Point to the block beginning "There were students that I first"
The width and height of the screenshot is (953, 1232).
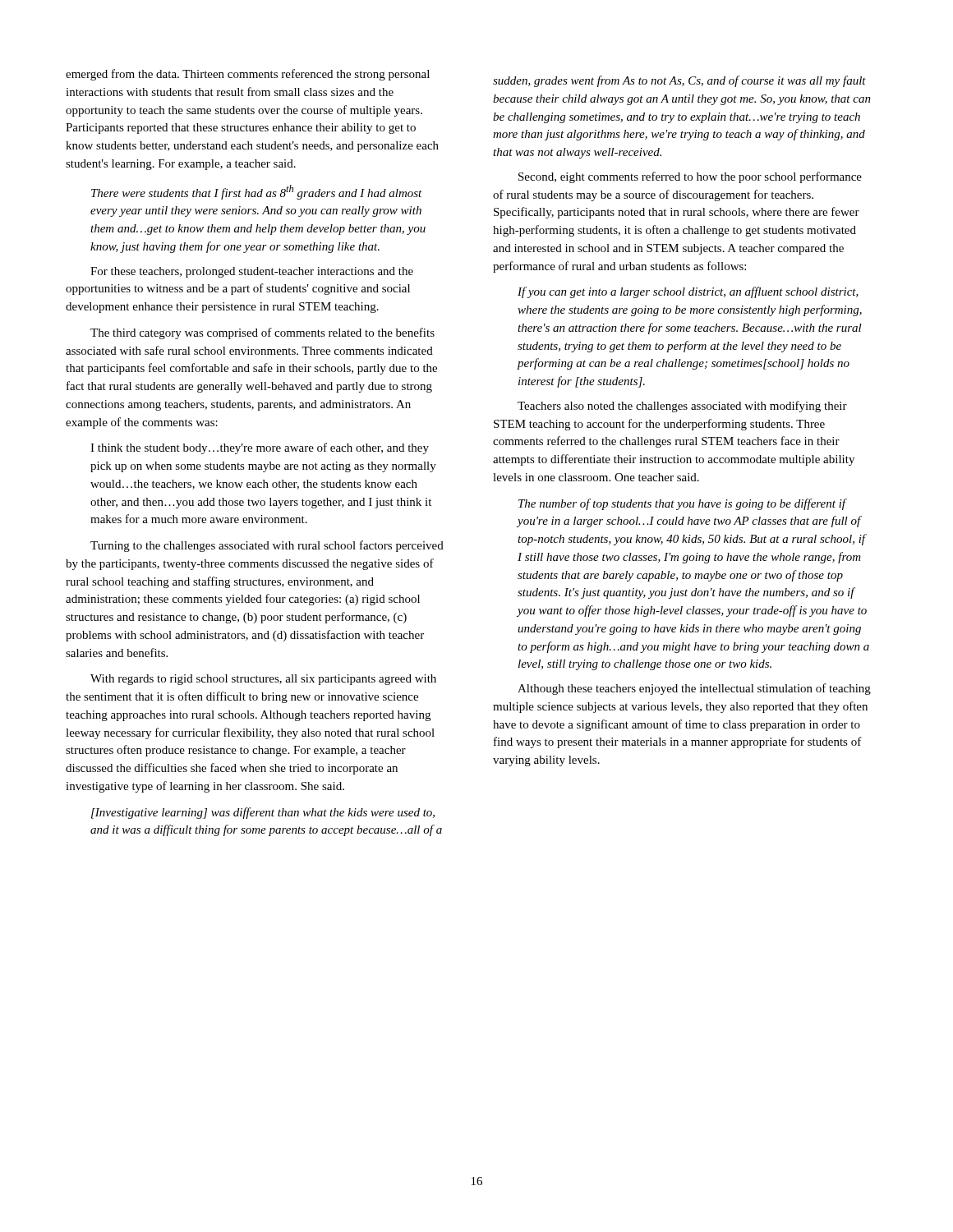[267, 218]
